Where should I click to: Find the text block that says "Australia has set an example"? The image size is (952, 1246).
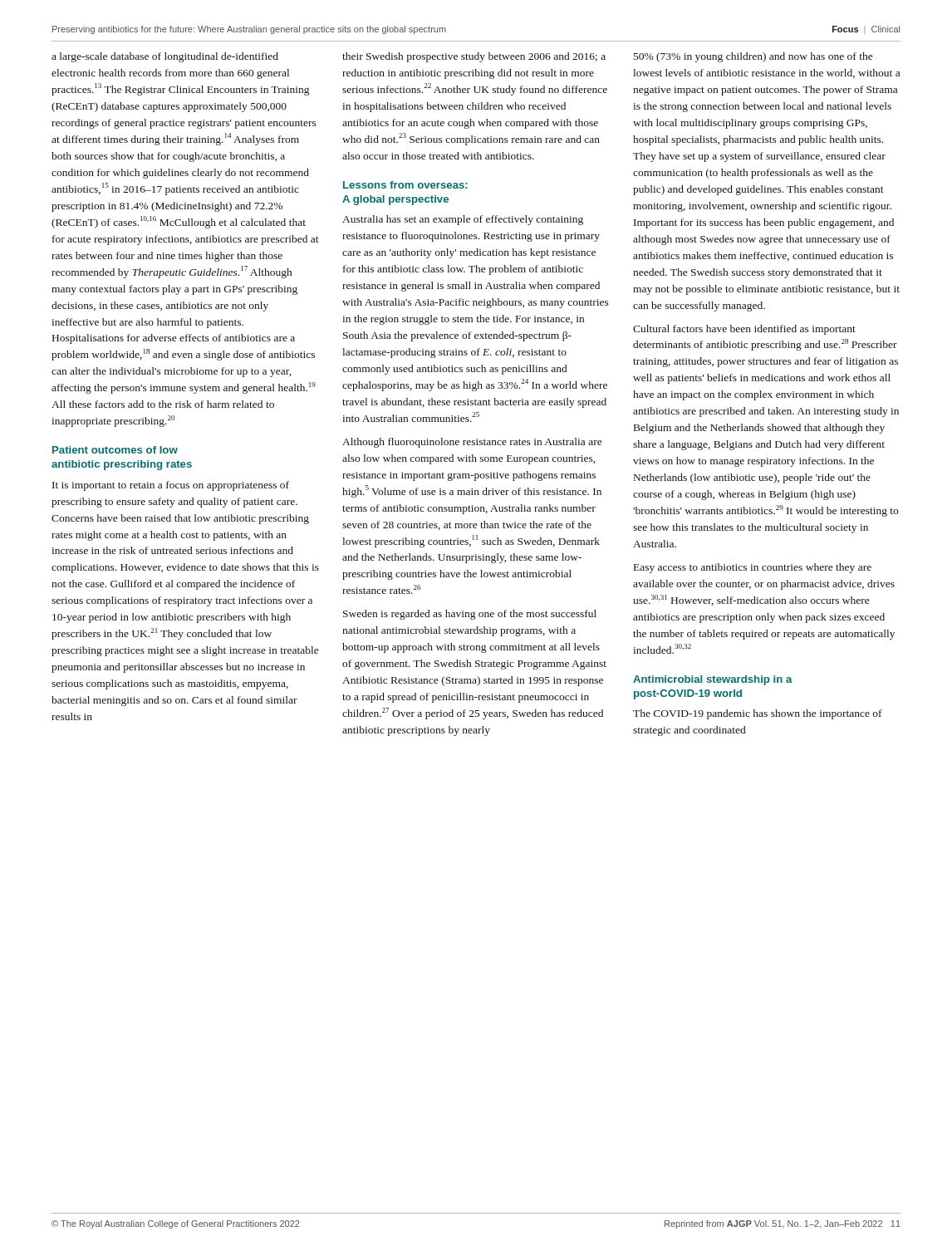[x=476, y=475]
